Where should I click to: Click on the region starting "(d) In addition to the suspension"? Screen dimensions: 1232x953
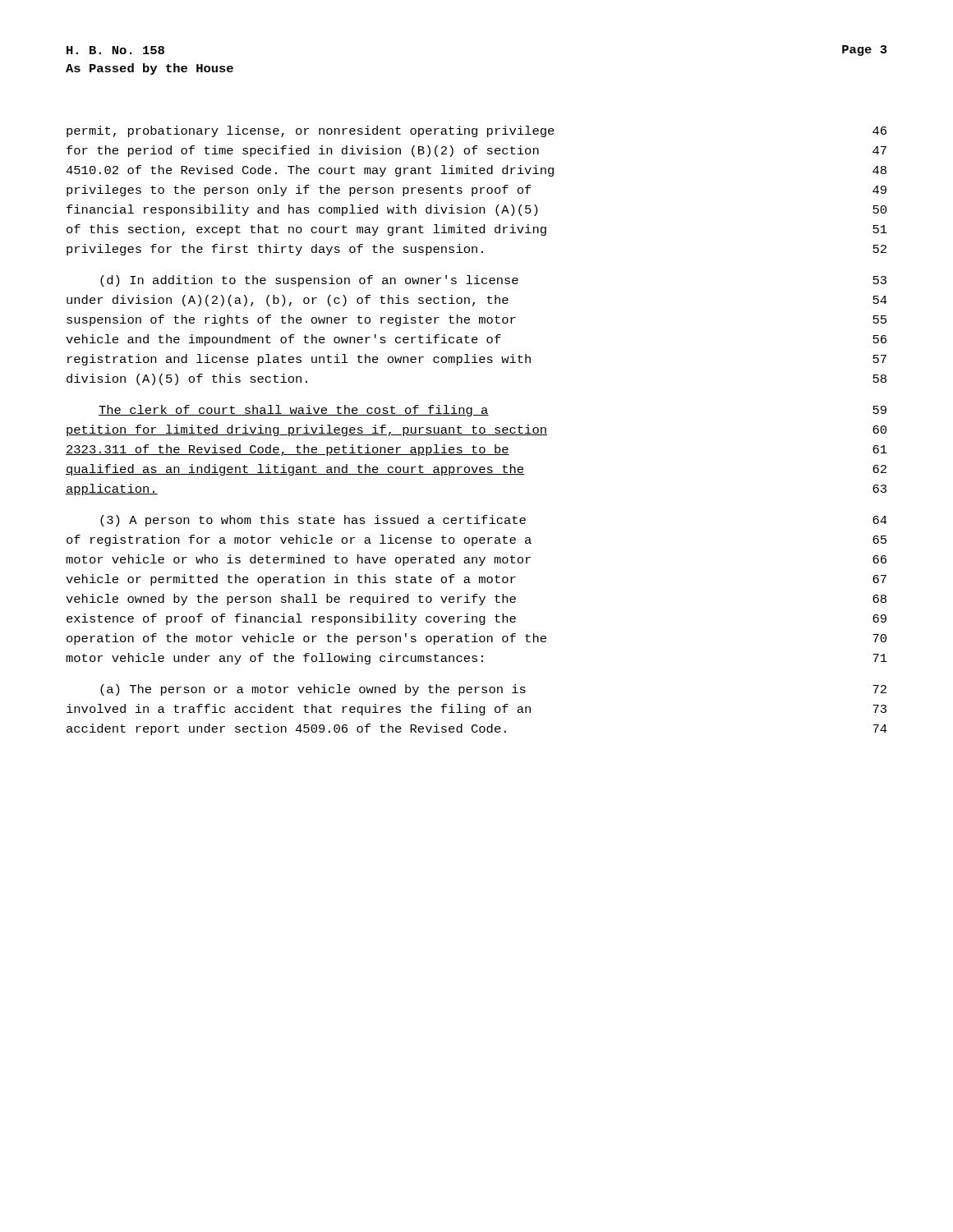tap(476, 330)
